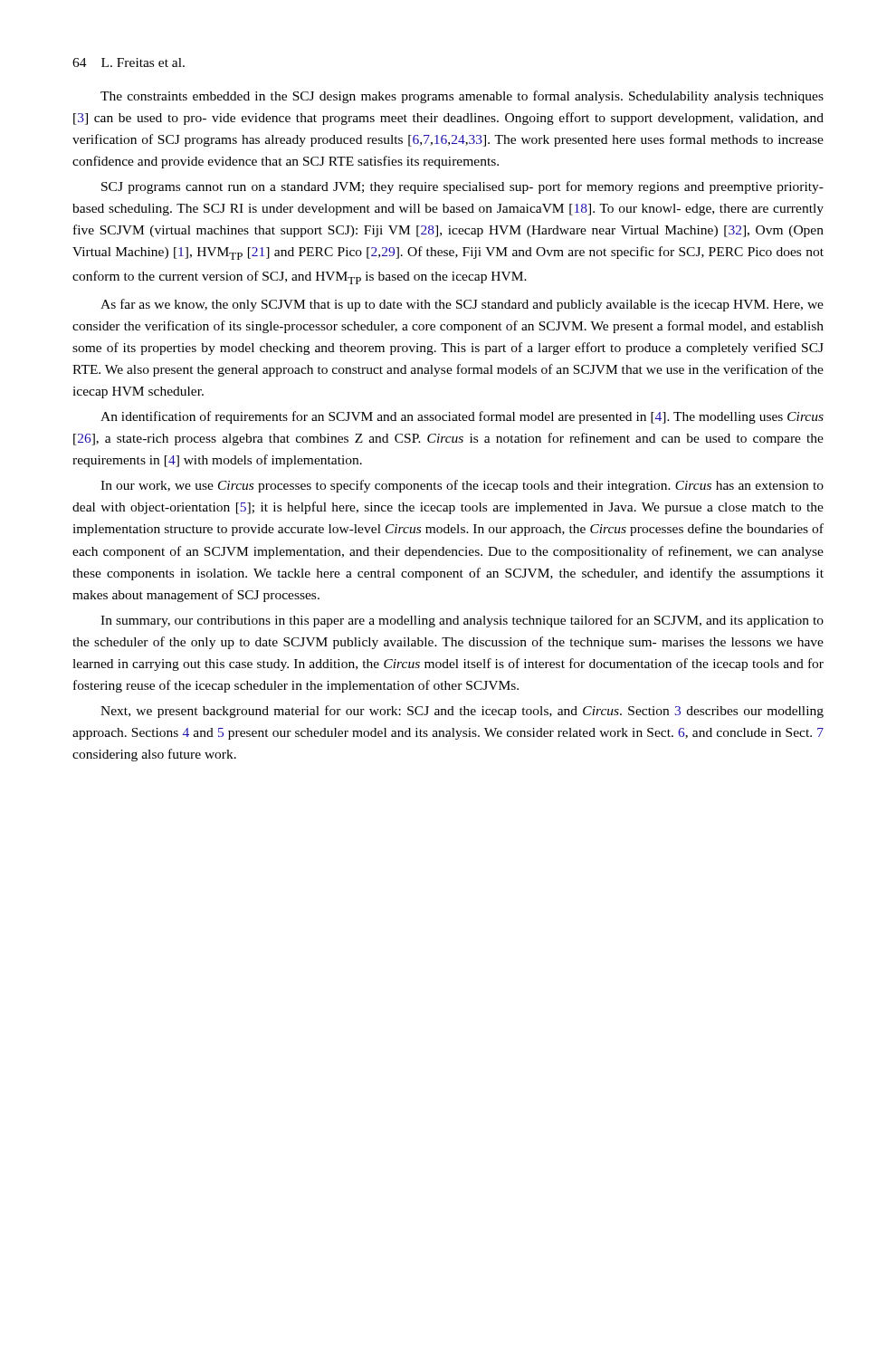896x1358 pixels.
Task: Click the passage that begins "In our work, we use Circus processes"
Action: pyautogui.click(x=448, y=540)
